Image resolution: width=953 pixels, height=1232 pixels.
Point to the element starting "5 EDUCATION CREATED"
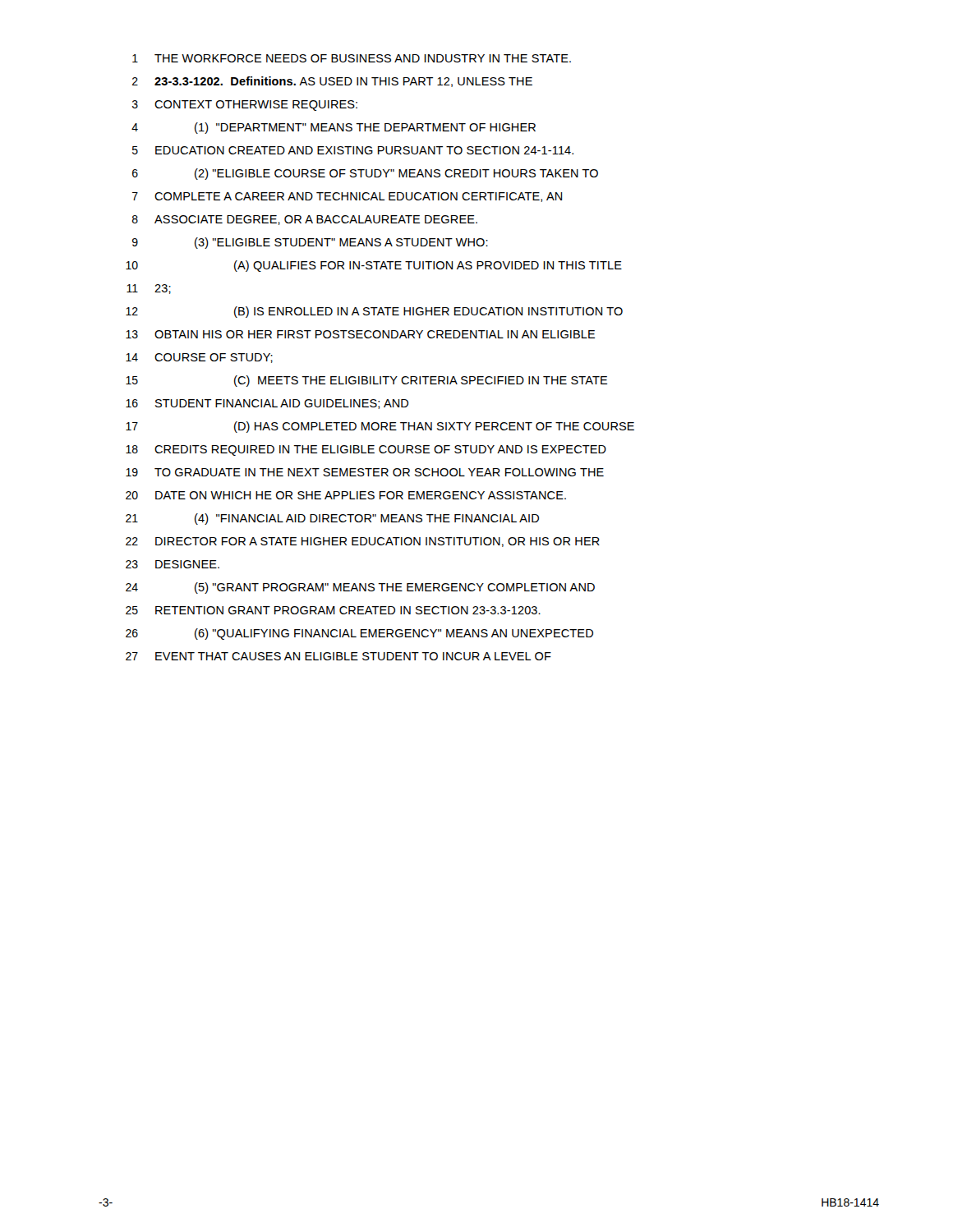click(x=489, y=151)
